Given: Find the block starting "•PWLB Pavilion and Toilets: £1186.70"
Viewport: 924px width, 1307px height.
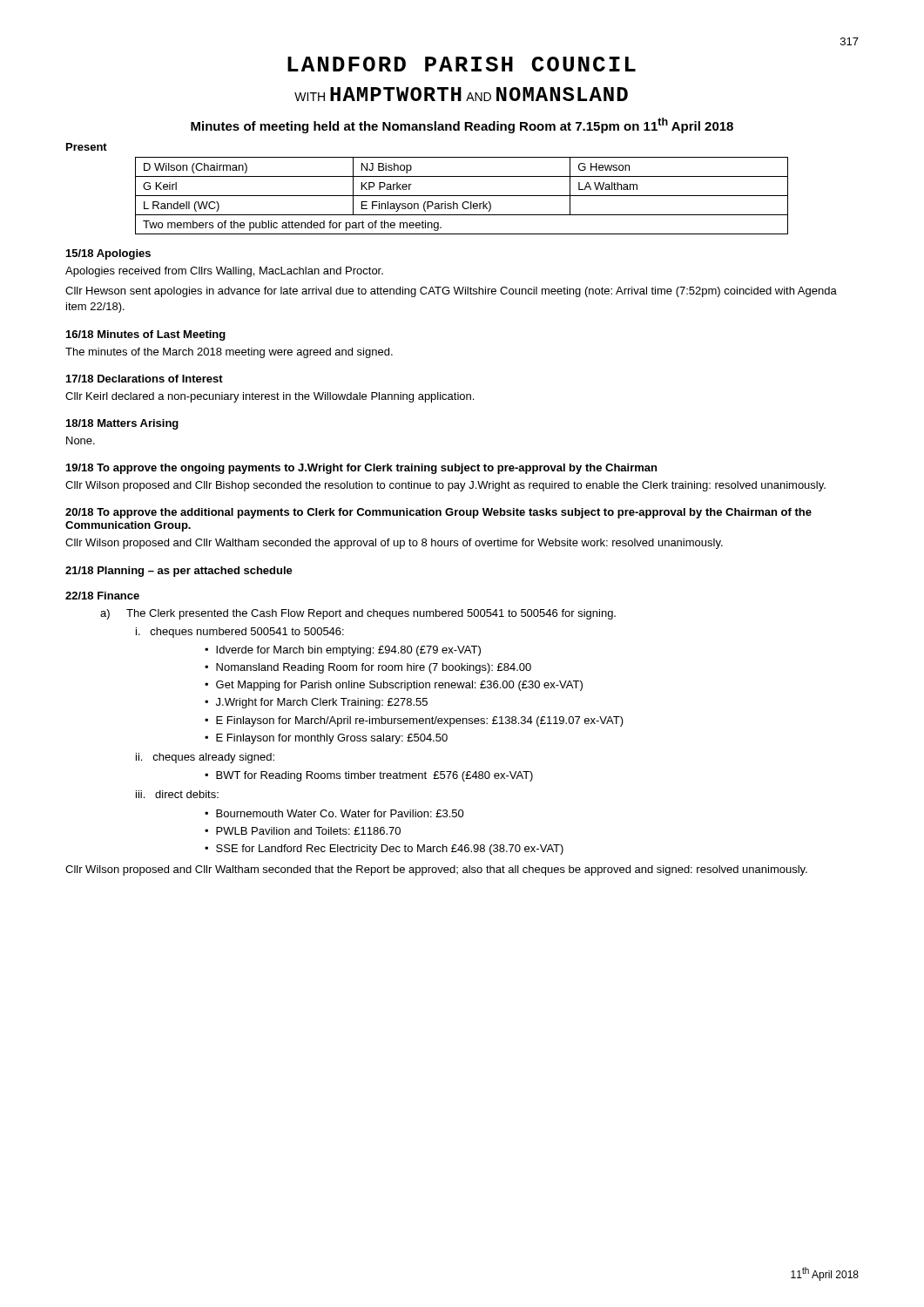Looking at the screenshot, I should pos(303,831).
